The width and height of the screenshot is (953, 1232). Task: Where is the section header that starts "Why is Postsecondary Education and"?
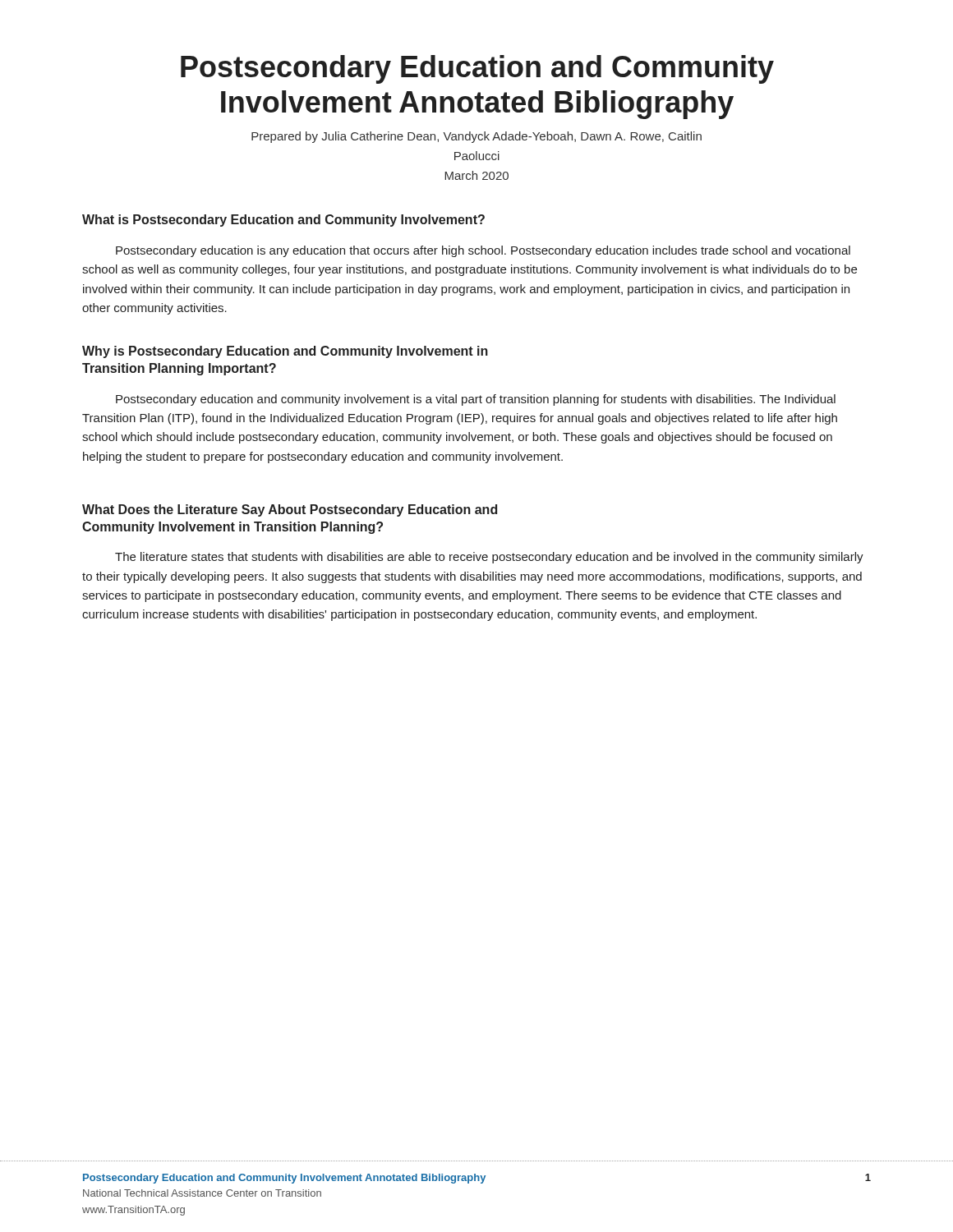click(x=285, y=360)
